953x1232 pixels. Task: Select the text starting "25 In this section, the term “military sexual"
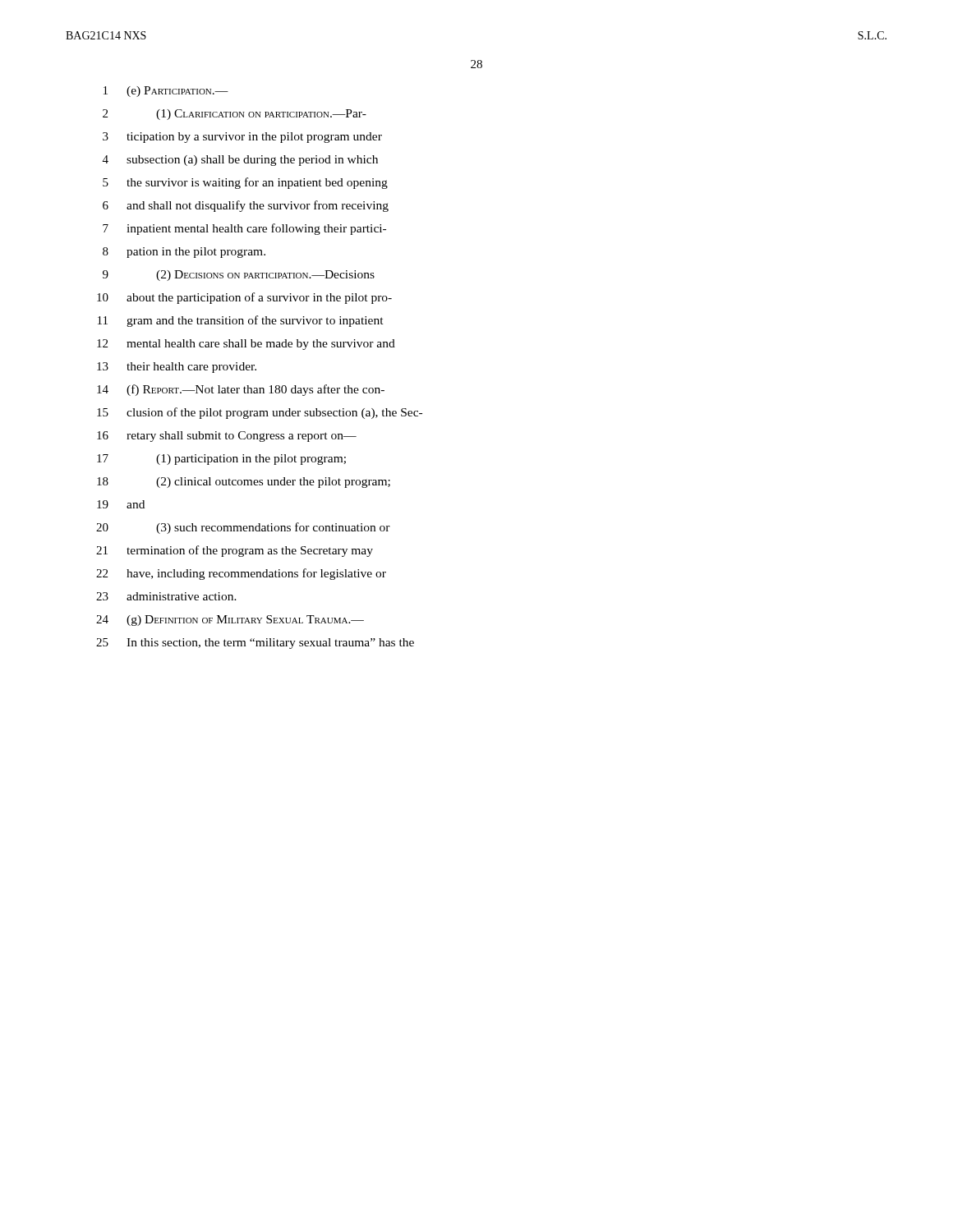255,644
